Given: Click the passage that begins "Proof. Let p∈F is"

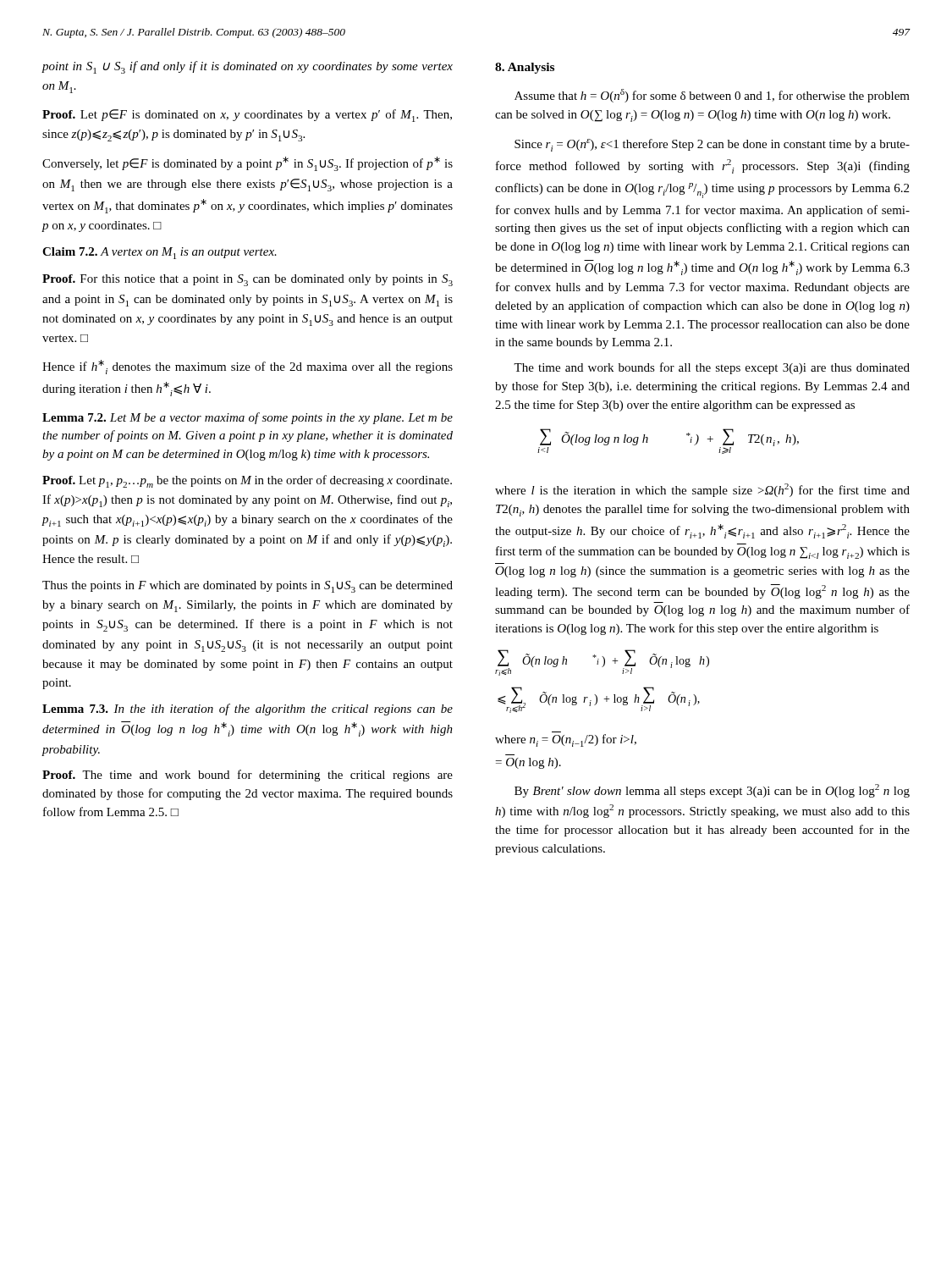Looking at the screenshot, I should tap(248, 125).
